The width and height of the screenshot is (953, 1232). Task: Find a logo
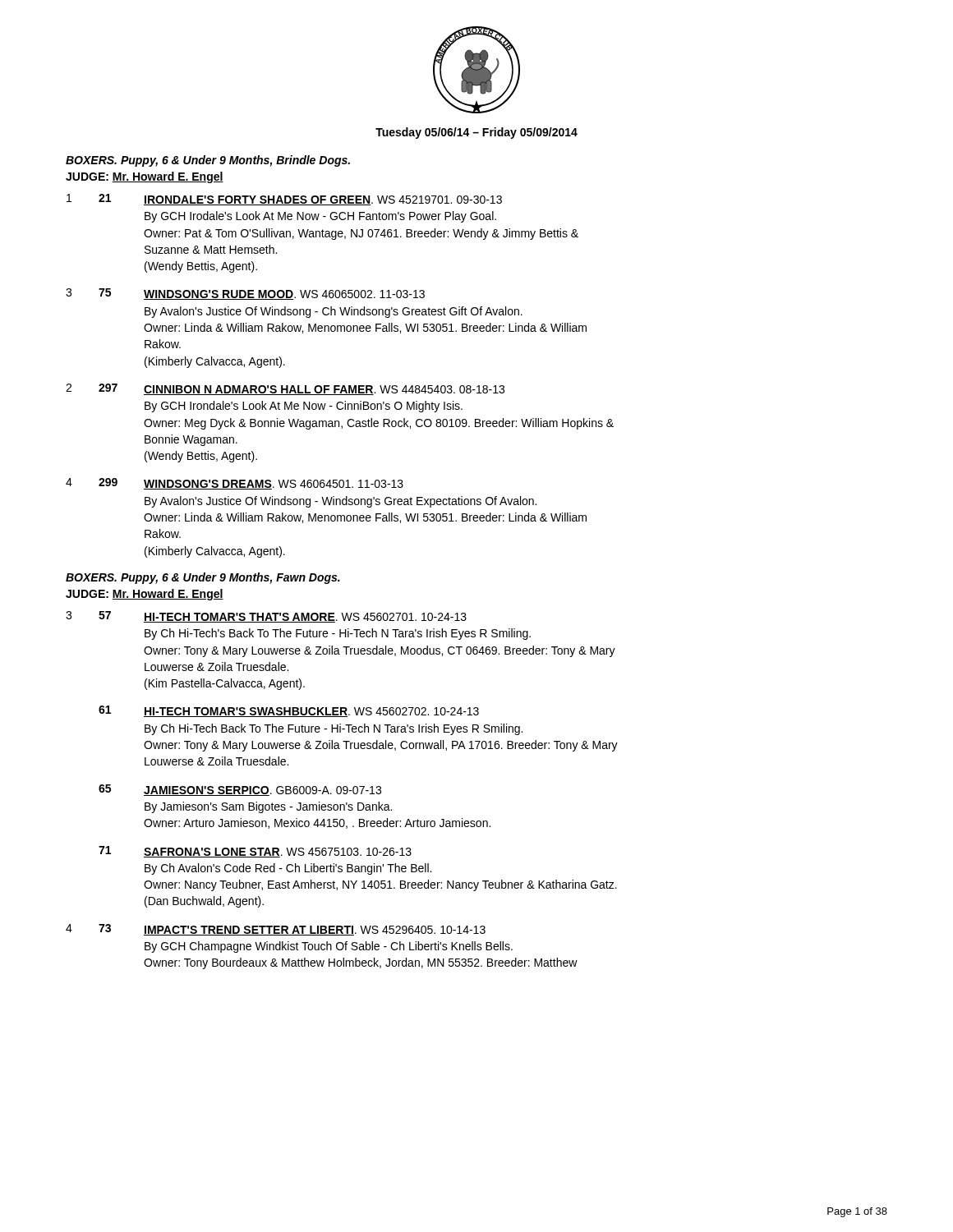click(x=476, y=71)
